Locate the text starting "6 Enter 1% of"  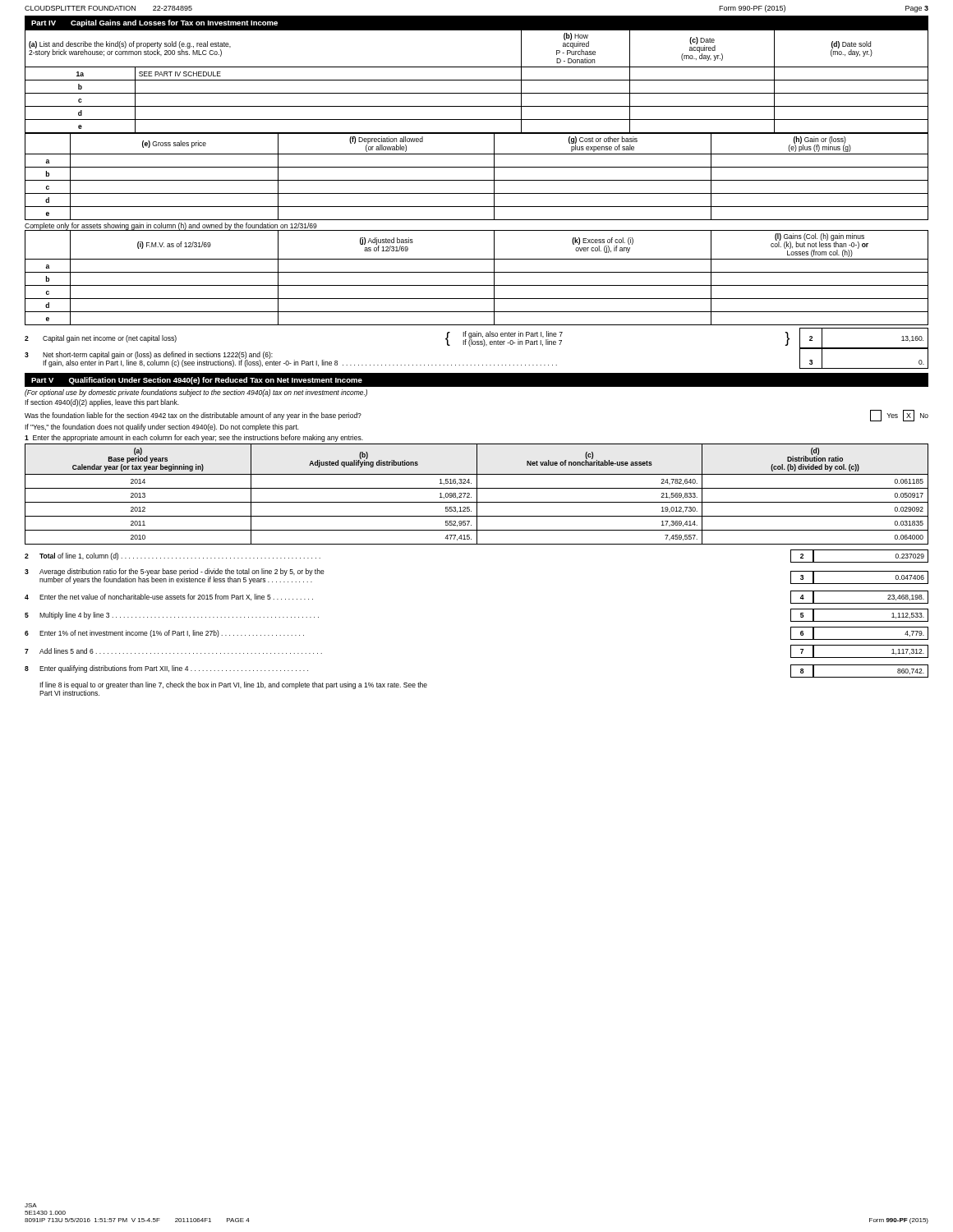click(126, 633)
